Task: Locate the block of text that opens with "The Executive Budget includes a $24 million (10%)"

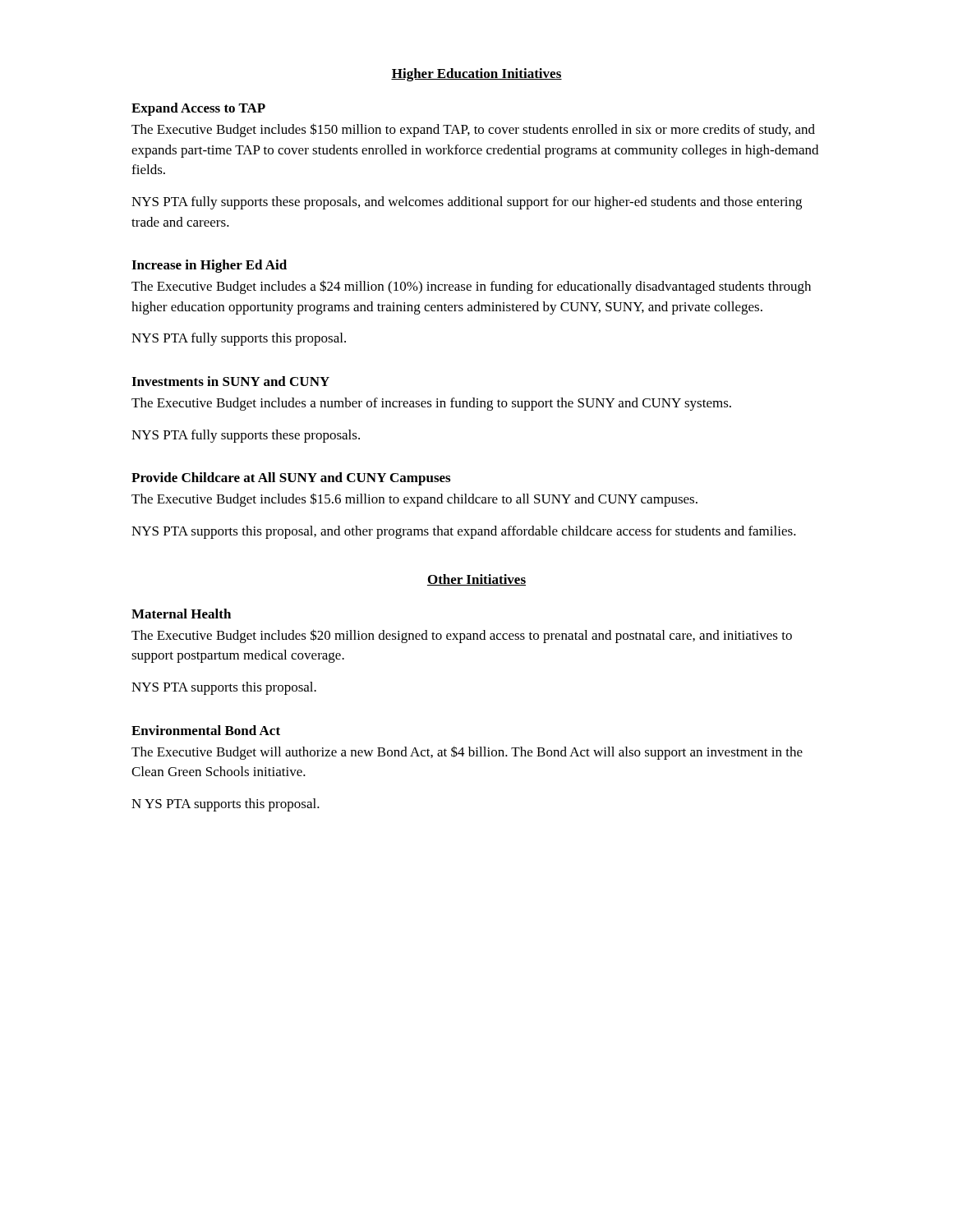Action: click(x=471, y=296)
